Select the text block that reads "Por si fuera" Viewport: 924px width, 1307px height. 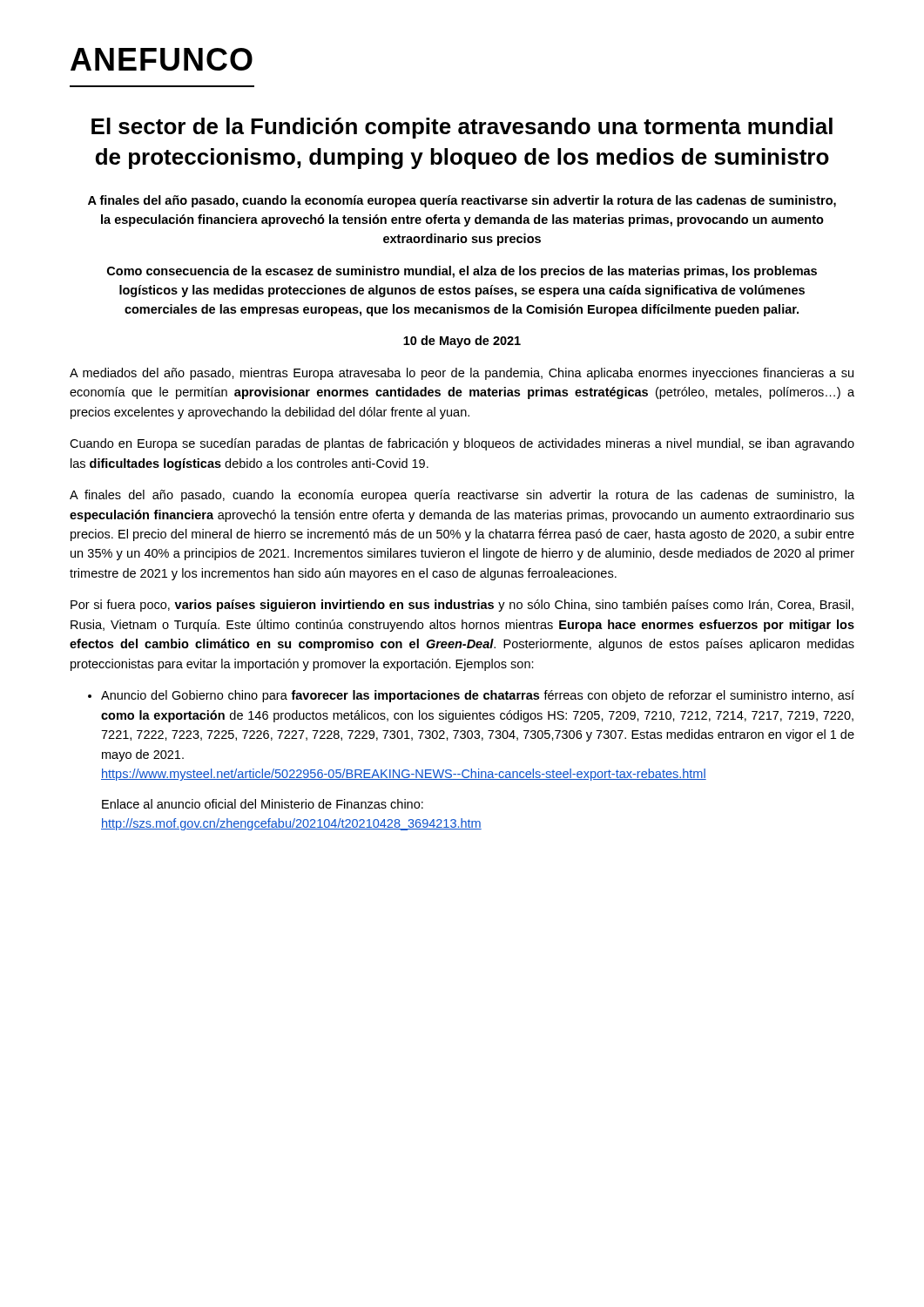point(462,634)
